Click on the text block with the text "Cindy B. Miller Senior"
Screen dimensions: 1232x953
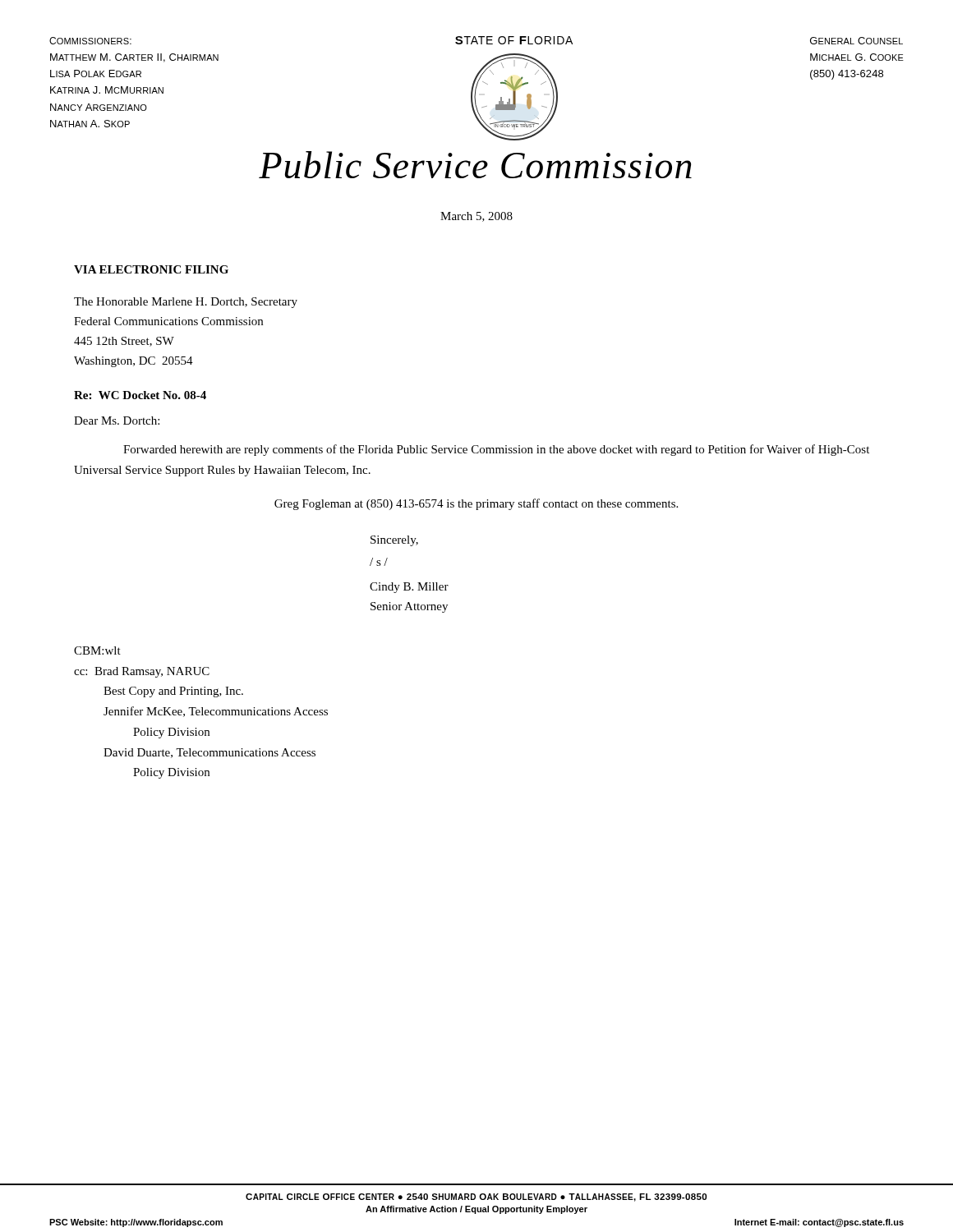point(409,596)
